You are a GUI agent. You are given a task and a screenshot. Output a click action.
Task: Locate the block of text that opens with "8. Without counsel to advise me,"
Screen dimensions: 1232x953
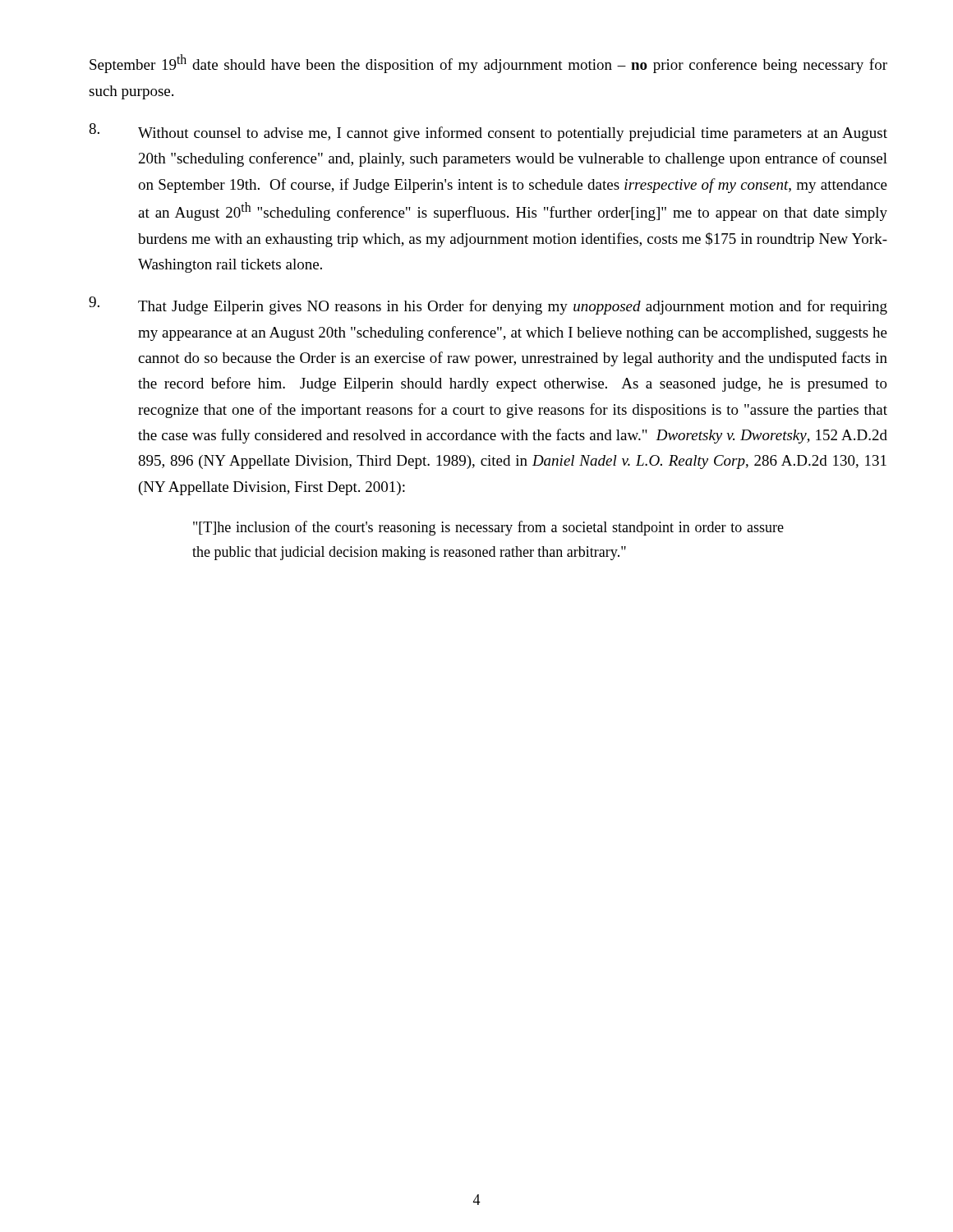coord(488,198)
